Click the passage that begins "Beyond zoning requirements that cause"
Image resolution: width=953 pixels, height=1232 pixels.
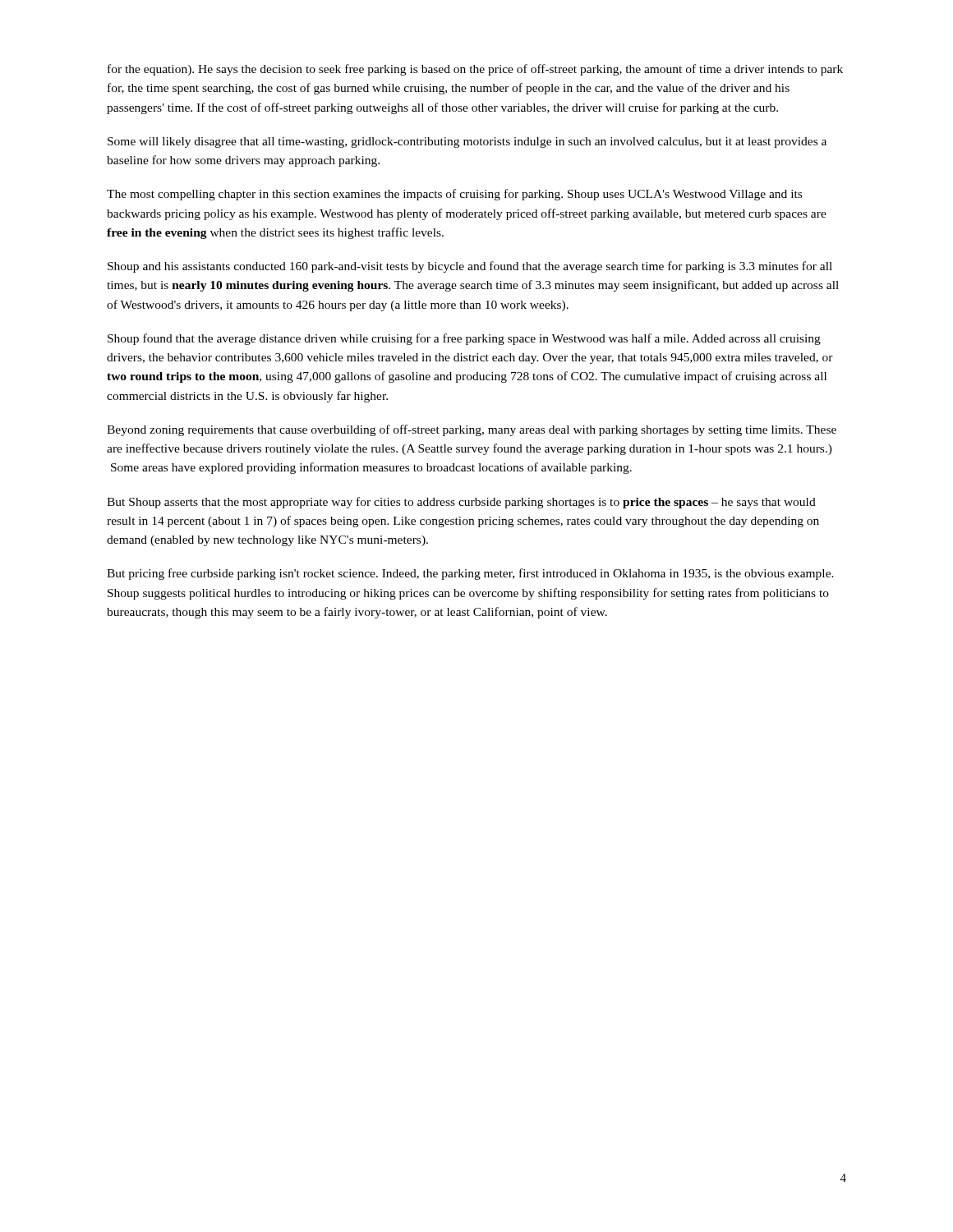(x=472, y=448)
